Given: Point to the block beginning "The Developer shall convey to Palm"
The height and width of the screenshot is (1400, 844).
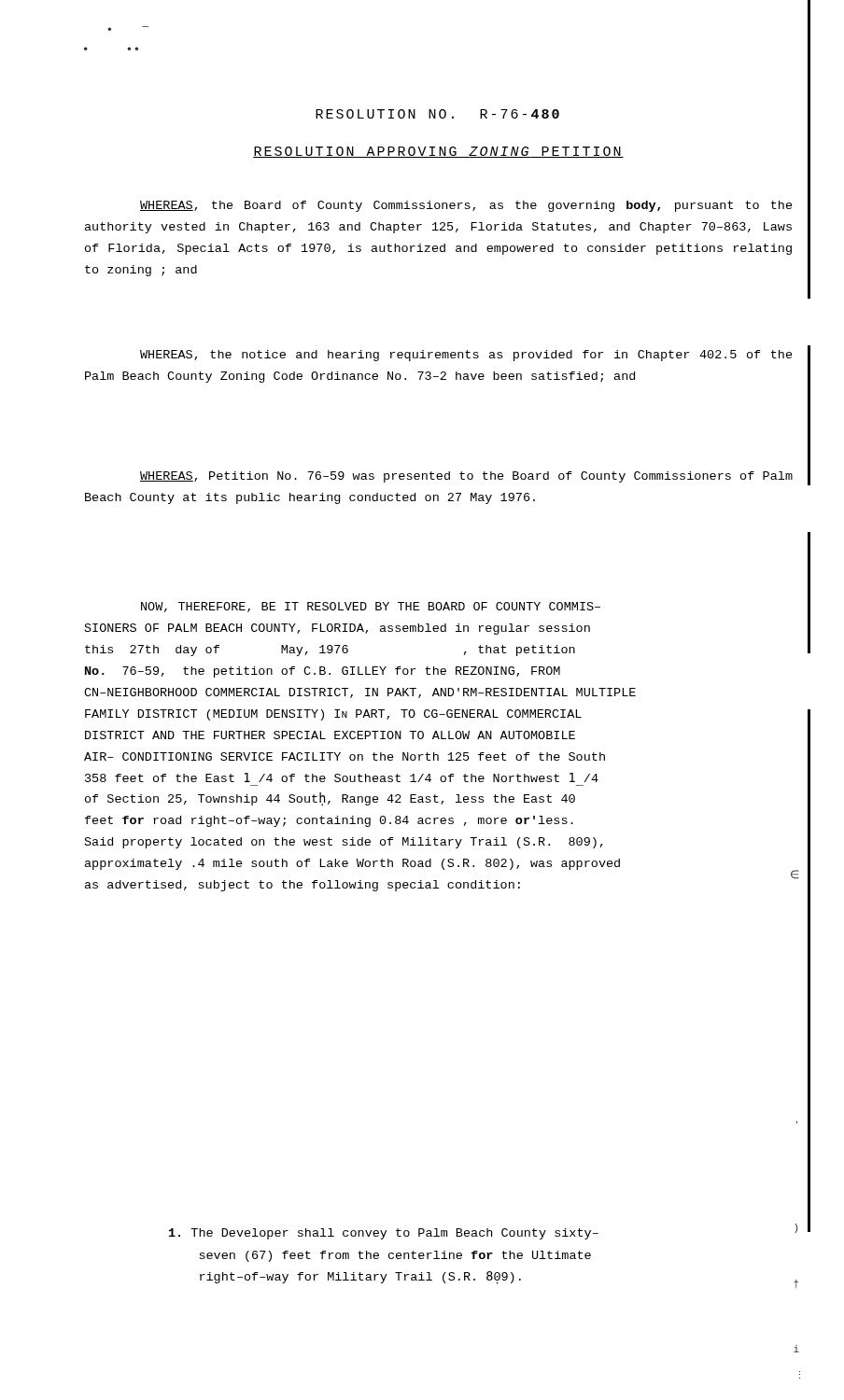Looking at the screenshot, I should [480, 1256].
